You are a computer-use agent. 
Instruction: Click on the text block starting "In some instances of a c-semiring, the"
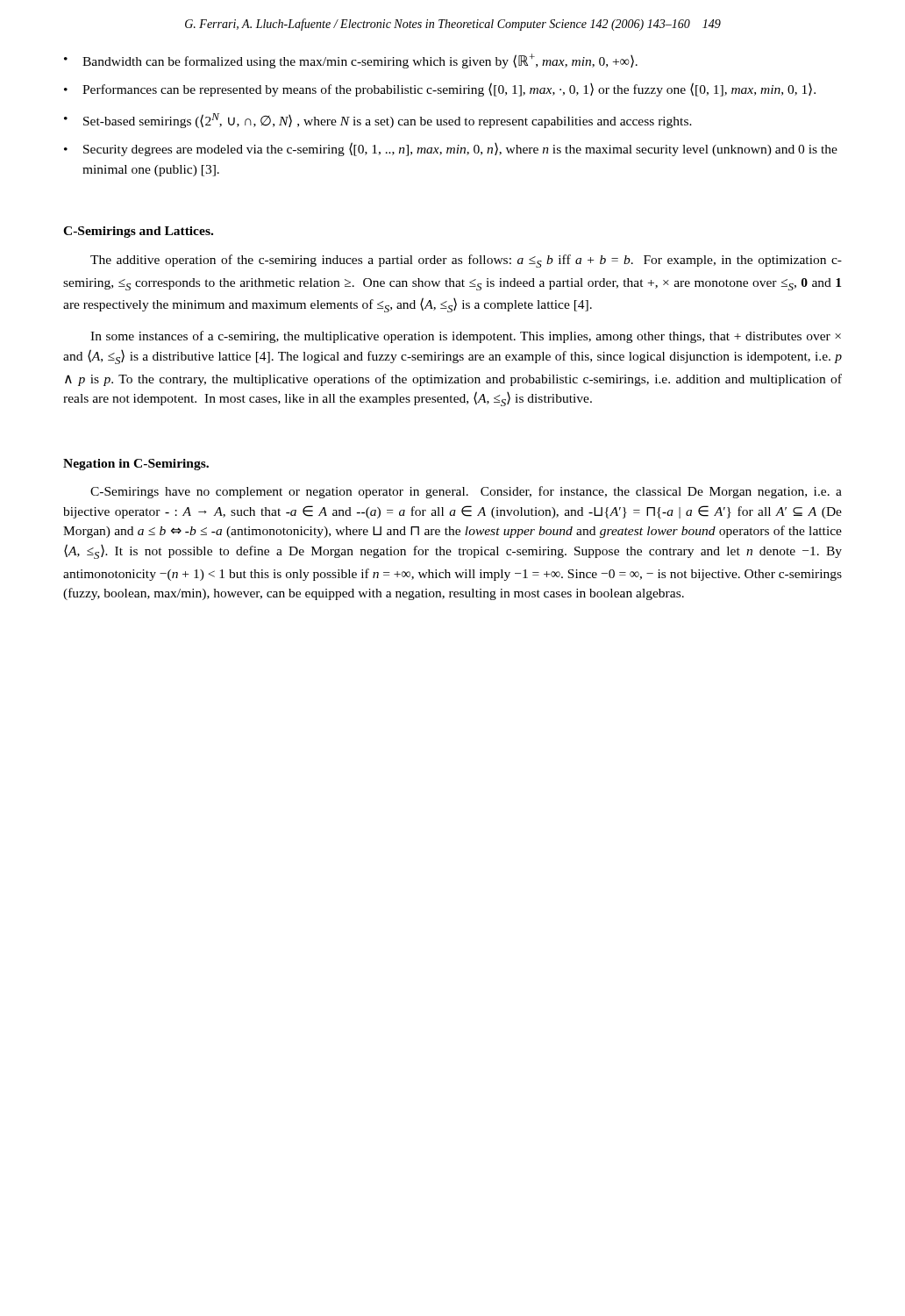point(452,369)
